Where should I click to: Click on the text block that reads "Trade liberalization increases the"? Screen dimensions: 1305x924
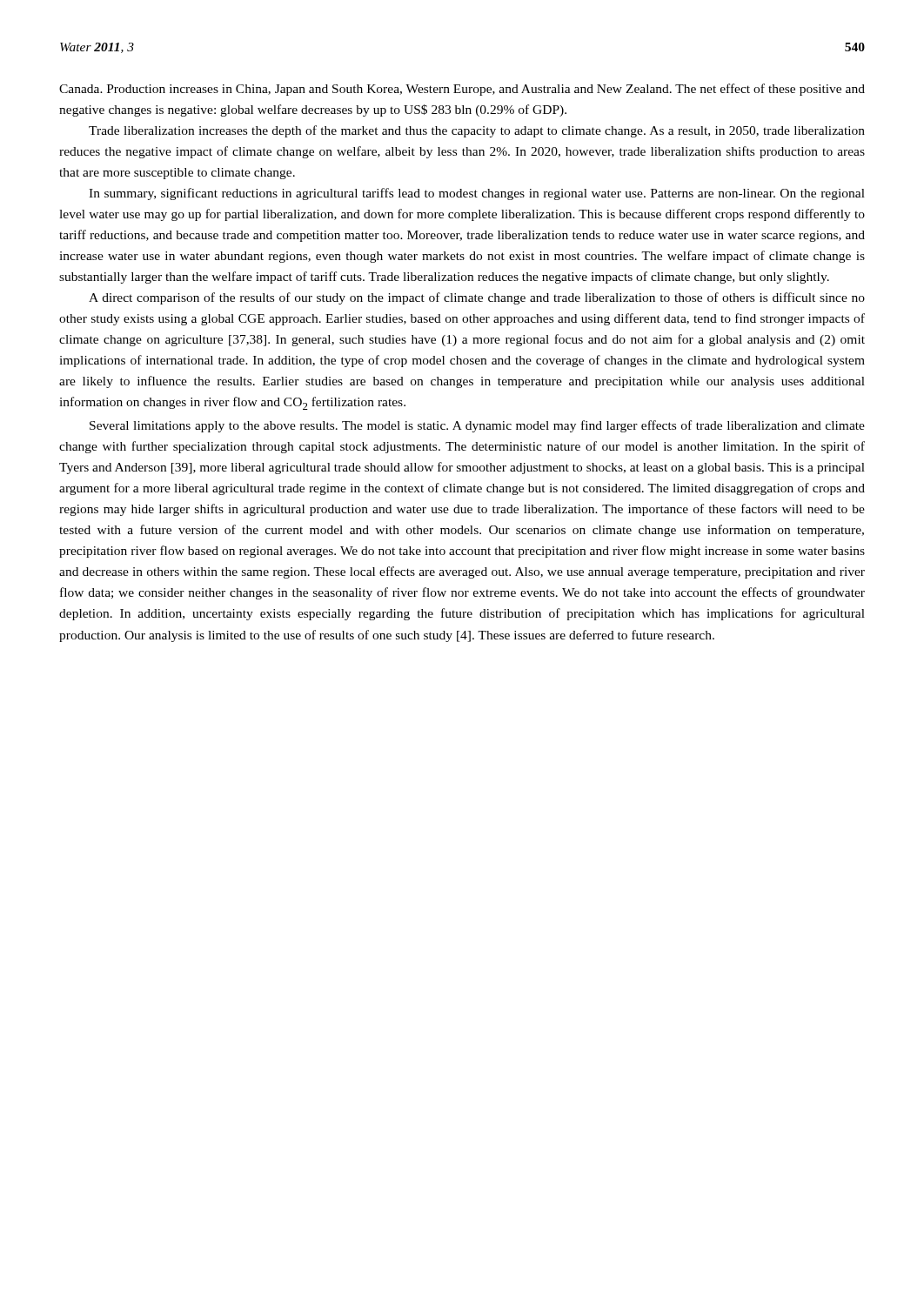click(x=462, y=151)
